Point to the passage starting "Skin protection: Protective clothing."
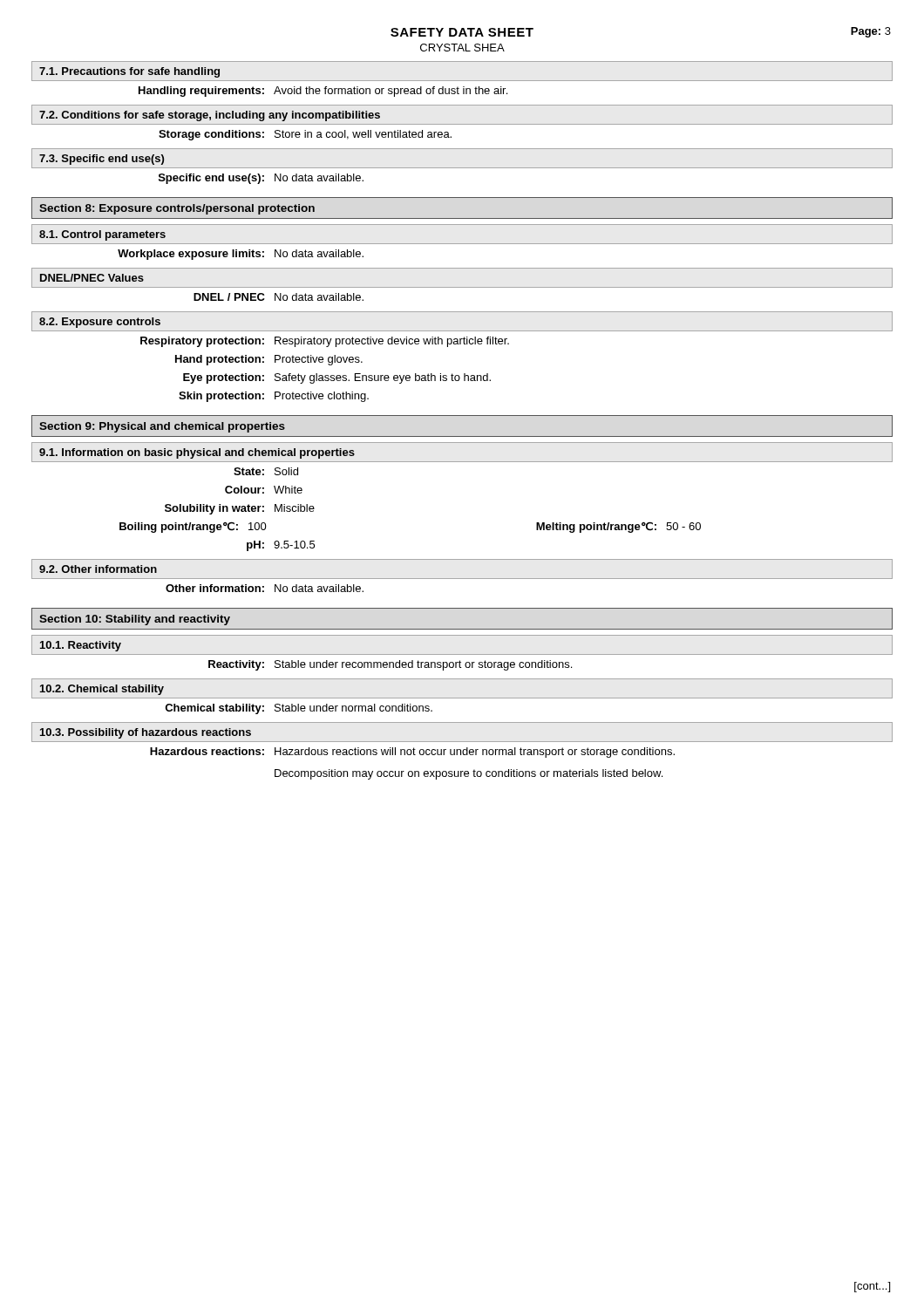Screen dimensions: 1308x924 click(x=274, y=397)
